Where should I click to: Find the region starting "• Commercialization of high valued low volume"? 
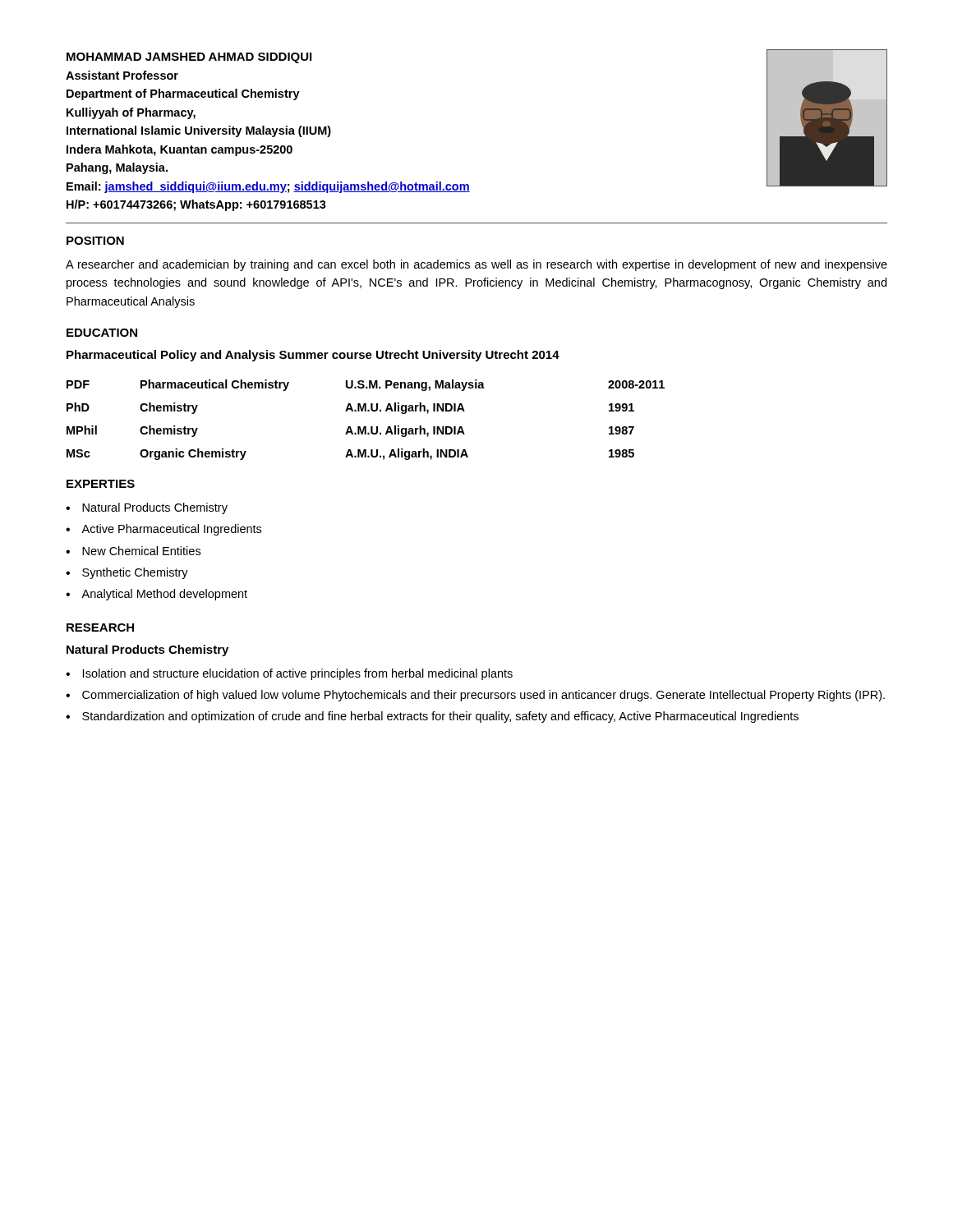[476, 696]
